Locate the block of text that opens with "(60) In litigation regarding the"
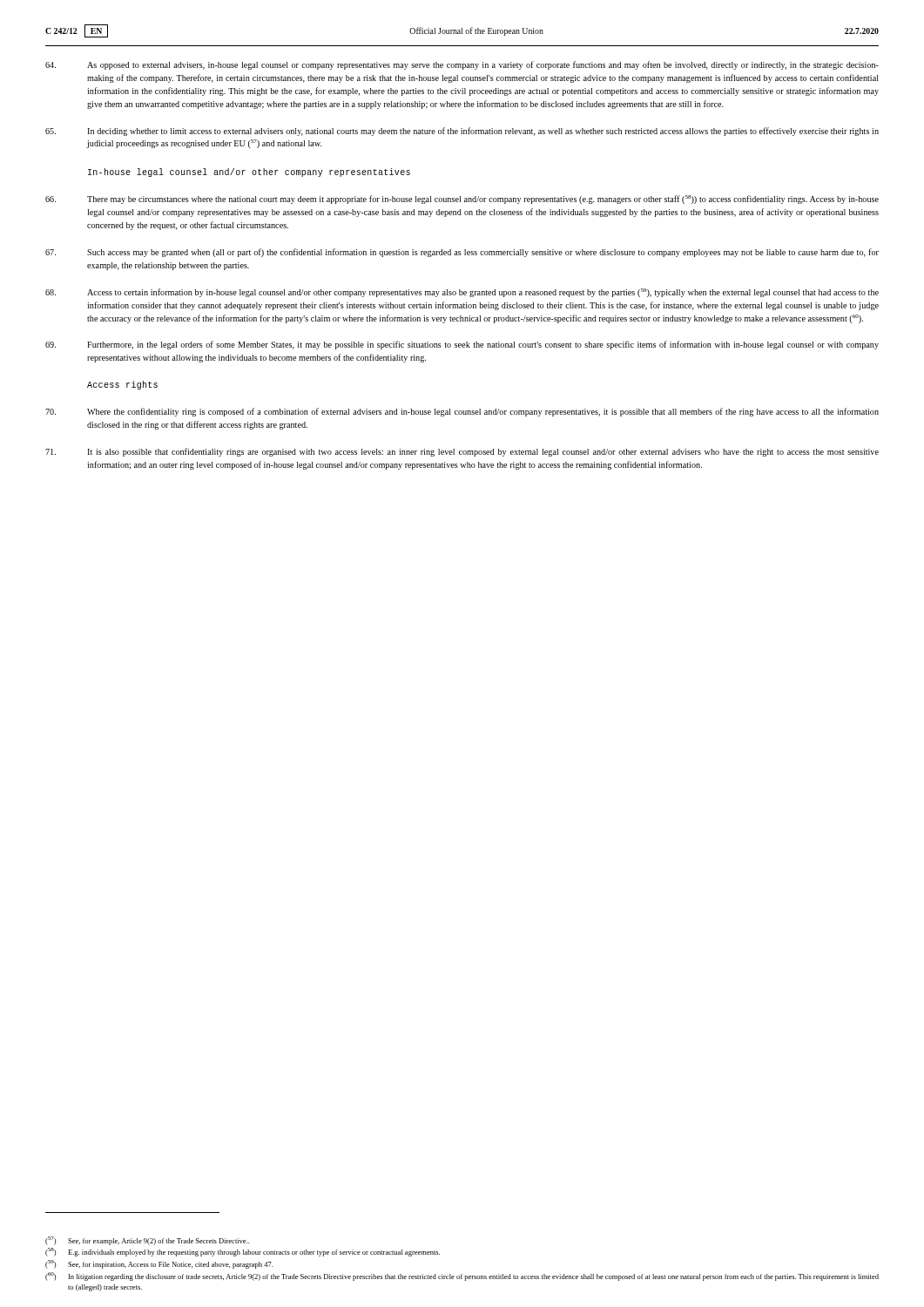Image resolution: width=924 pixels, height=1307 pixels. pos(462,1283)
